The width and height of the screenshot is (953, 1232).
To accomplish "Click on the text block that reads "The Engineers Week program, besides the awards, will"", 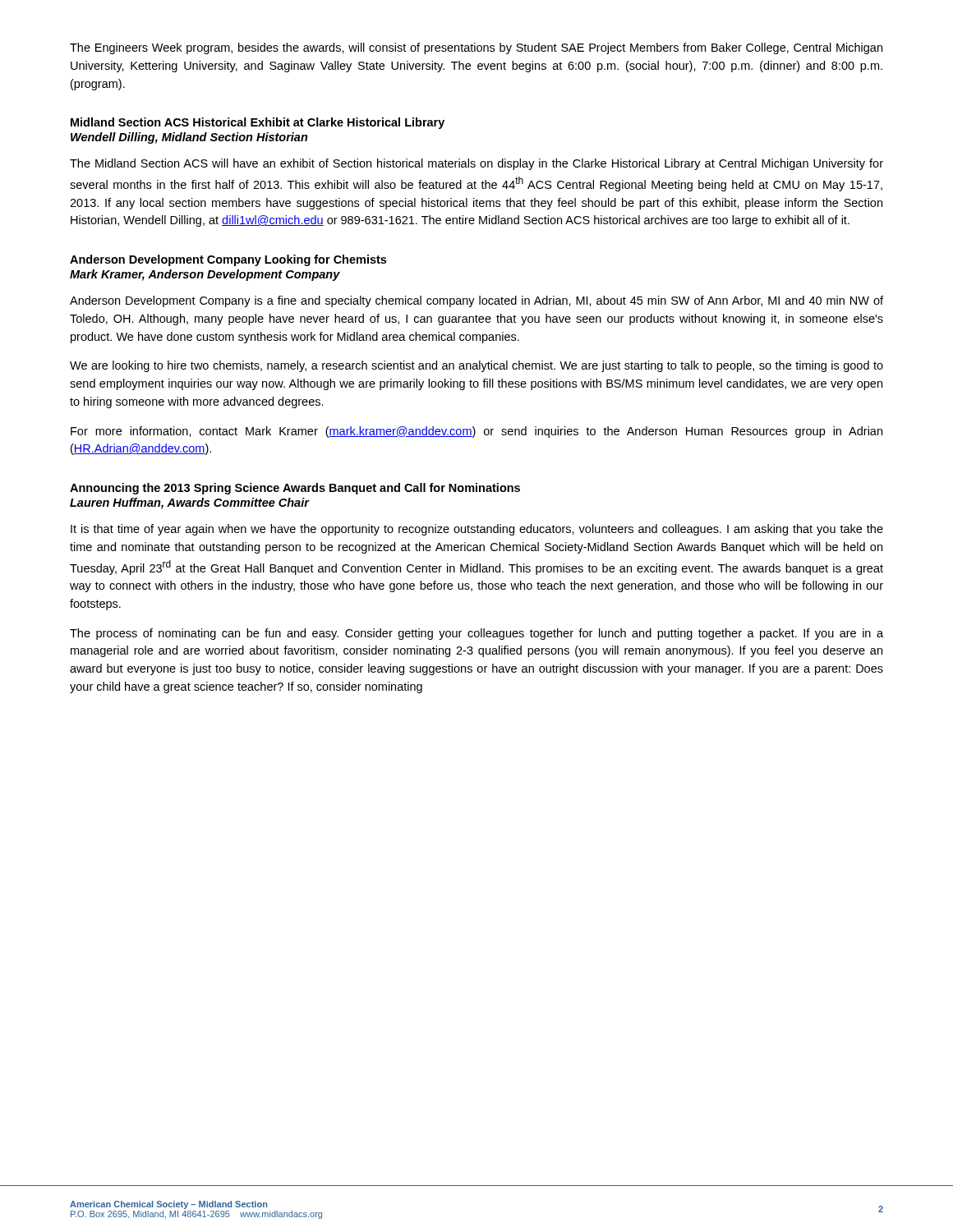I will [x=476, y=65].
